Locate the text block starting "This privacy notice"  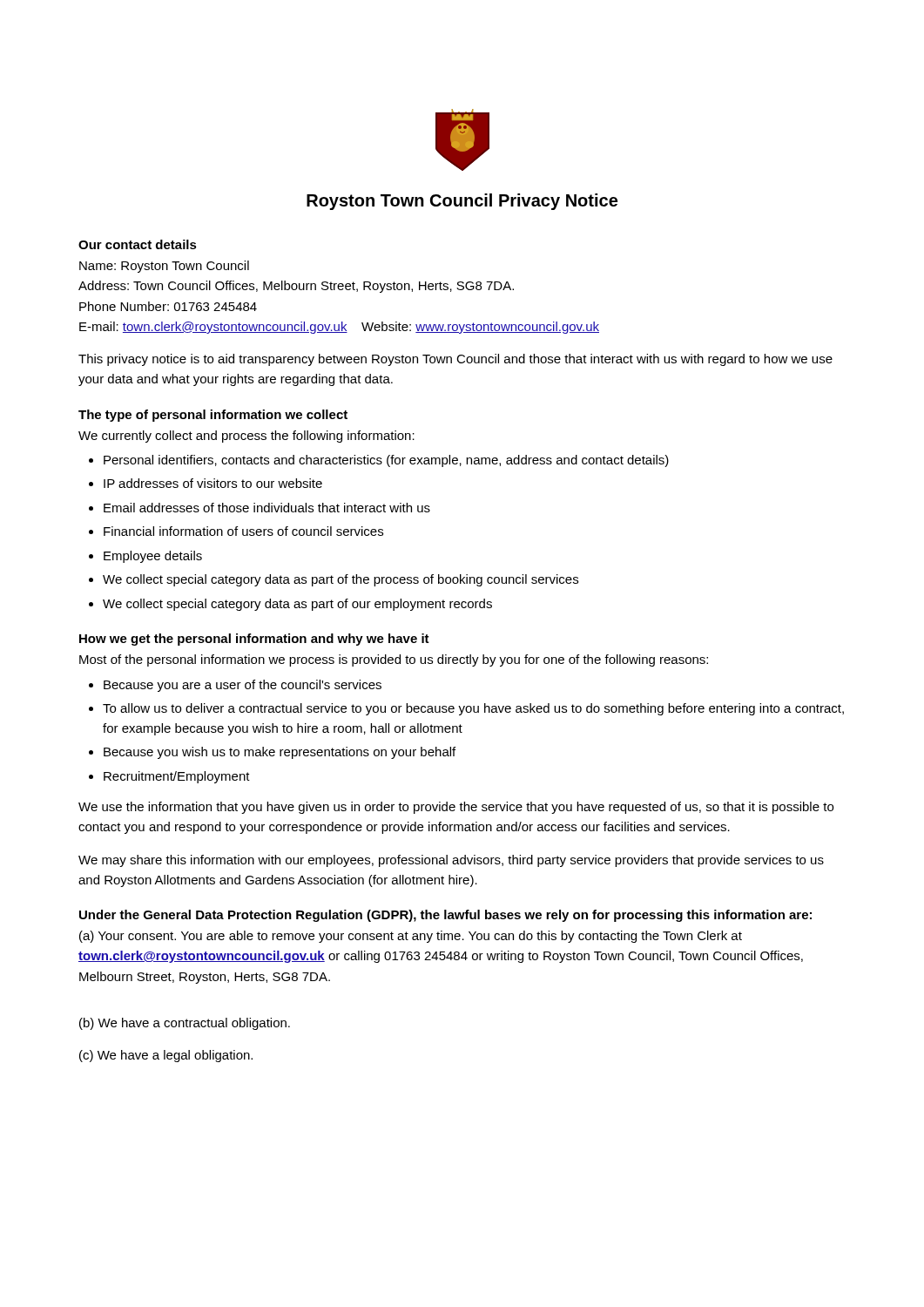(455, 369)
